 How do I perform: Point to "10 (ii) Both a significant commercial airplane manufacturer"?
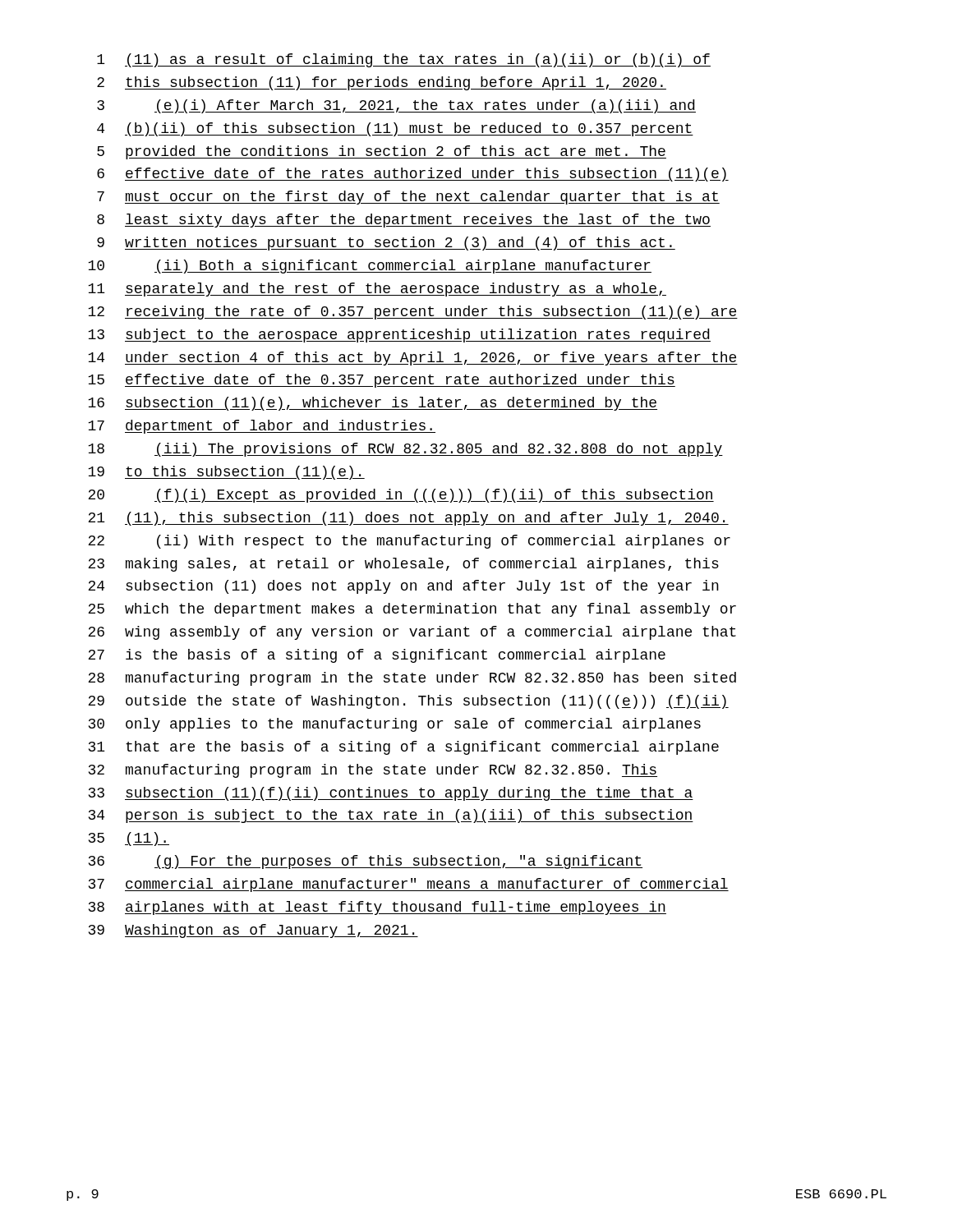(476, 267)
